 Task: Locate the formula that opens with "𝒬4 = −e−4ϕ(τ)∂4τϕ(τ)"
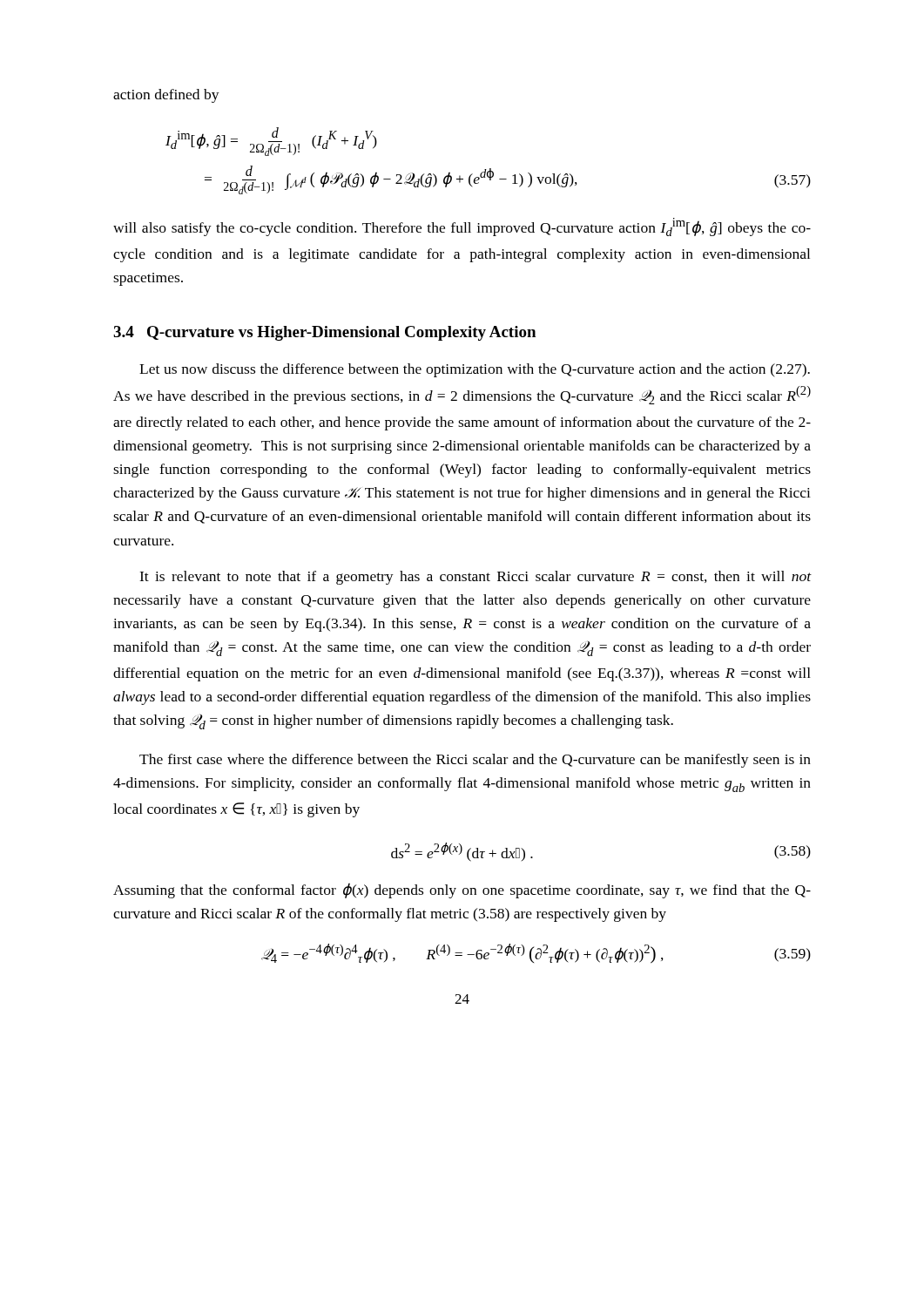tap(535, 954)
